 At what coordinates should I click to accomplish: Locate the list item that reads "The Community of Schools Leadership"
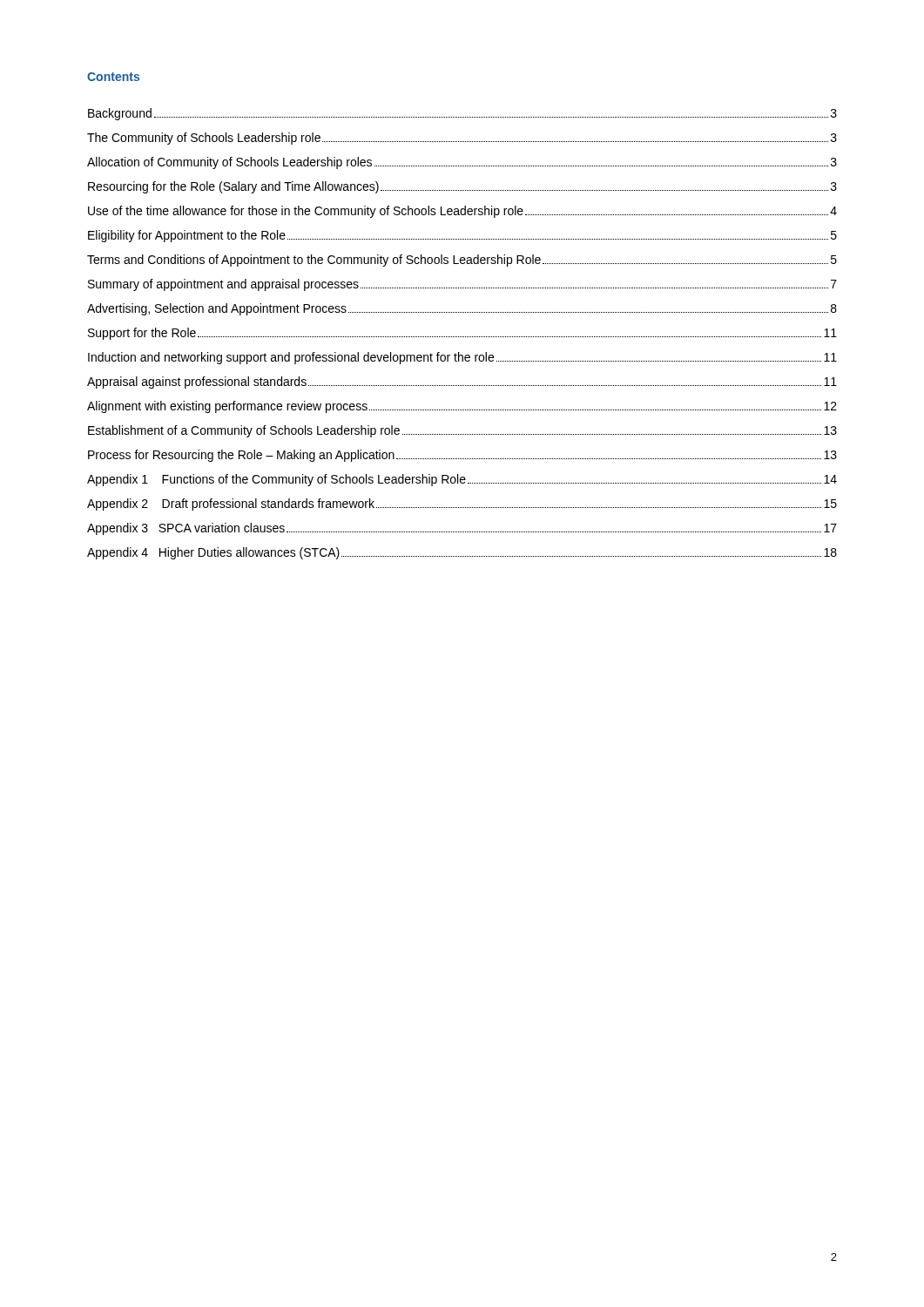pyautogui.click(x=462, y=138)
